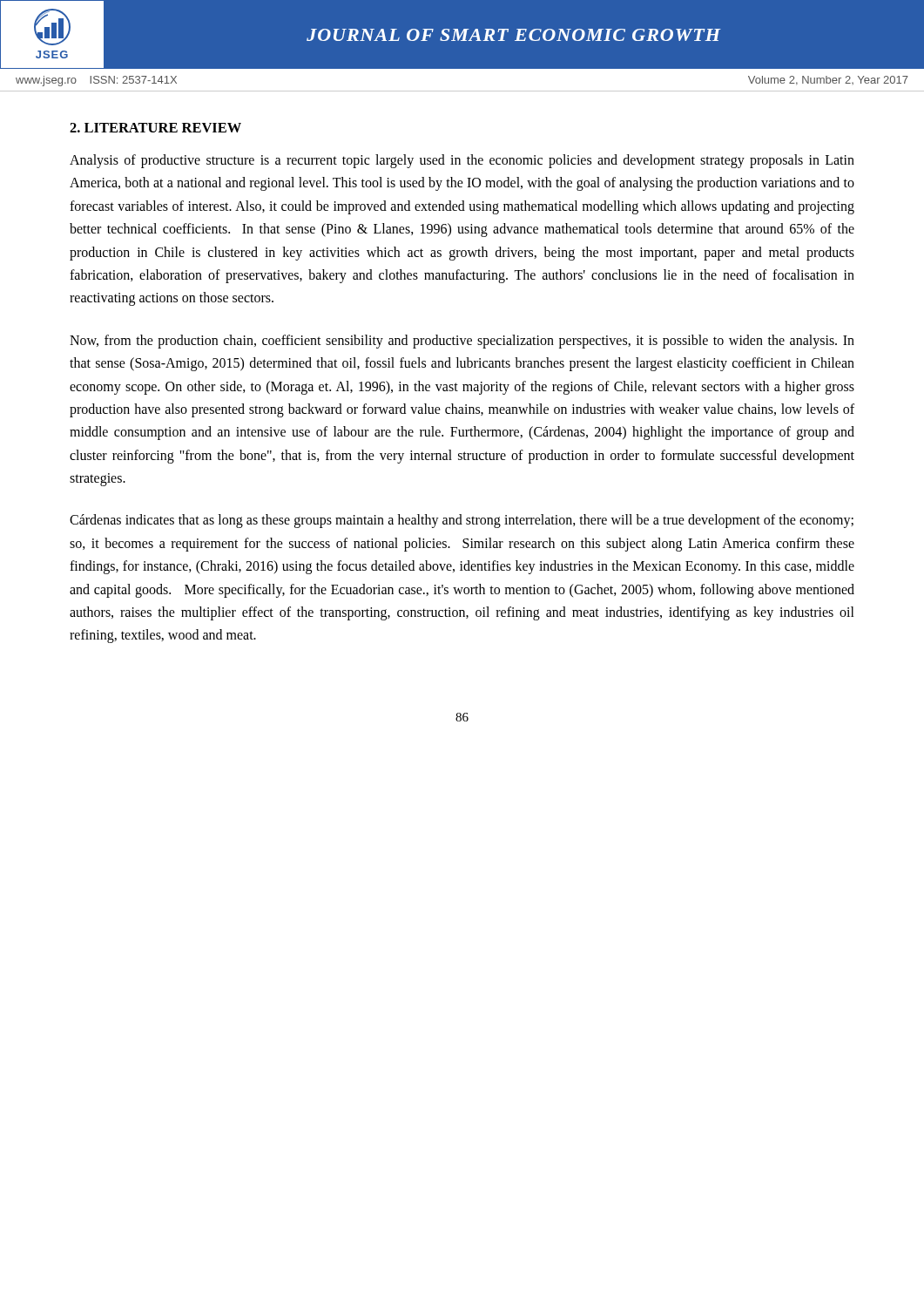
Task: Click on the region starting "Now, from the production chain, coefficient sensibility"
Action: [x=462, y=409]
